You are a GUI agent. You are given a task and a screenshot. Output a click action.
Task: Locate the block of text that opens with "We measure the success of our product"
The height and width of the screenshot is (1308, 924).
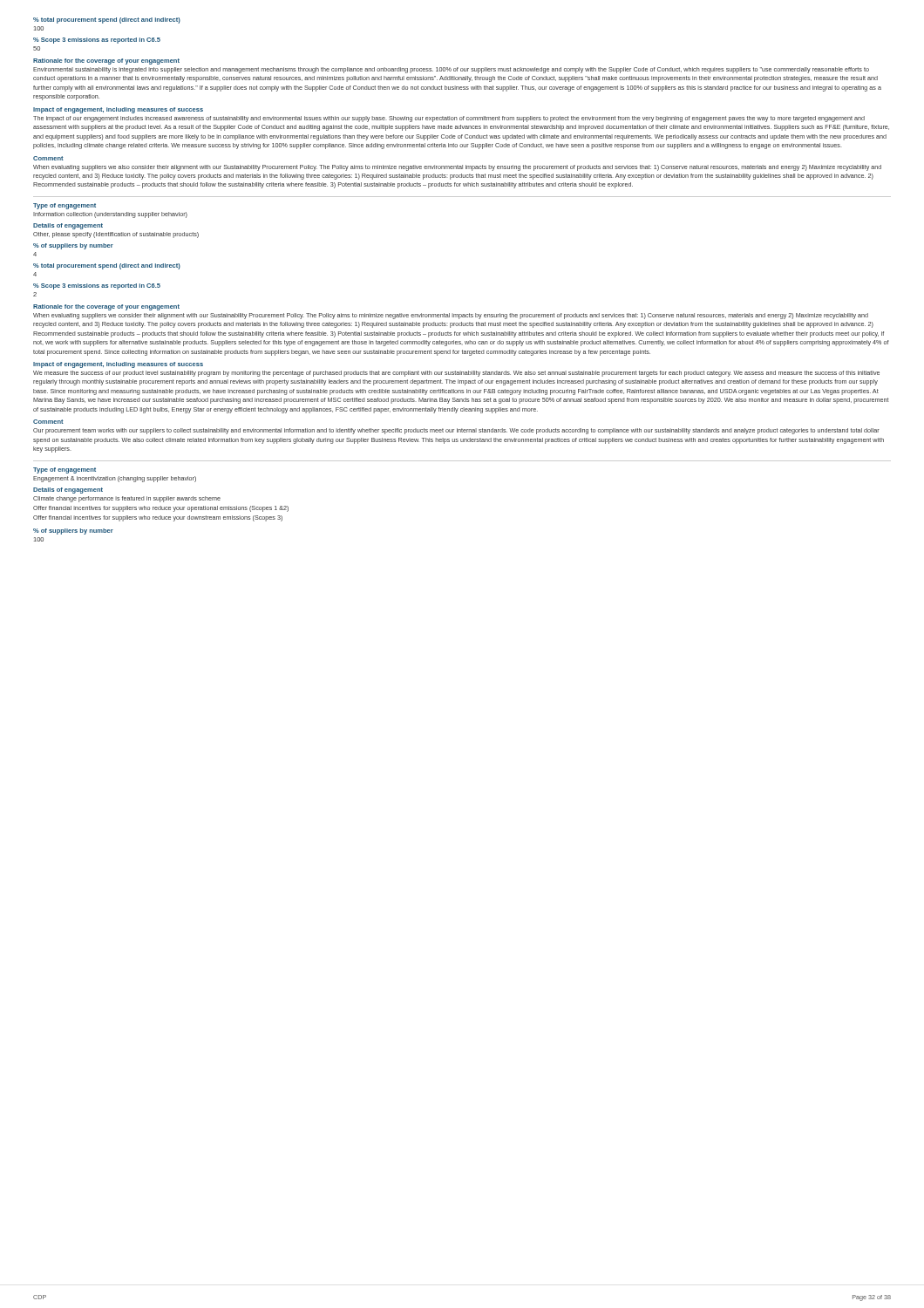[461, 391]
